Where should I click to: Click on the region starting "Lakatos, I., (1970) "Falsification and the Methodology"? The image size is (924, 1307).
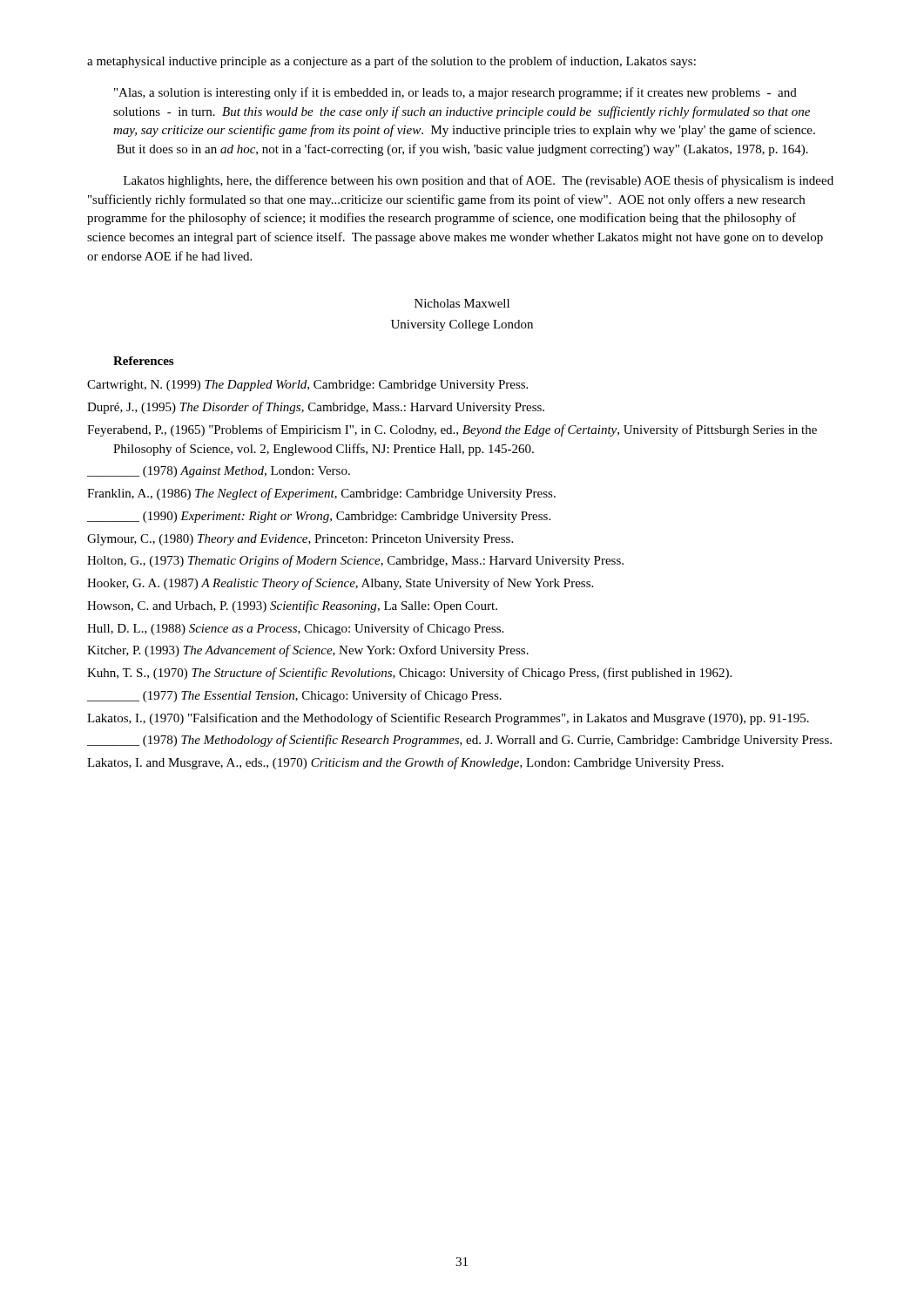tap(448, 718)
